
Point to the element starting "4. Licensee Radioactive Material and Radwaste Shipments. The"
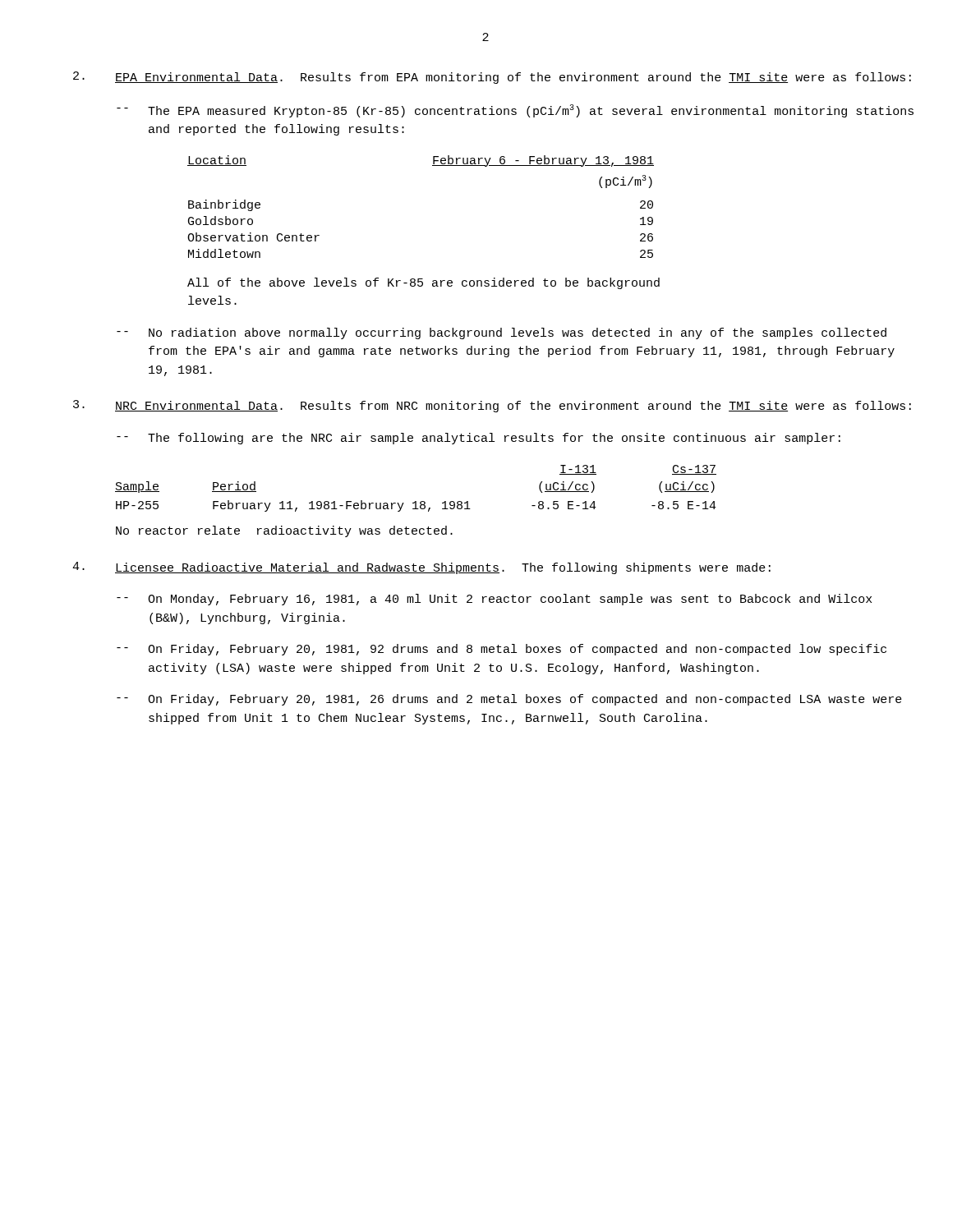pyautogui.click(x=497, y=569)
